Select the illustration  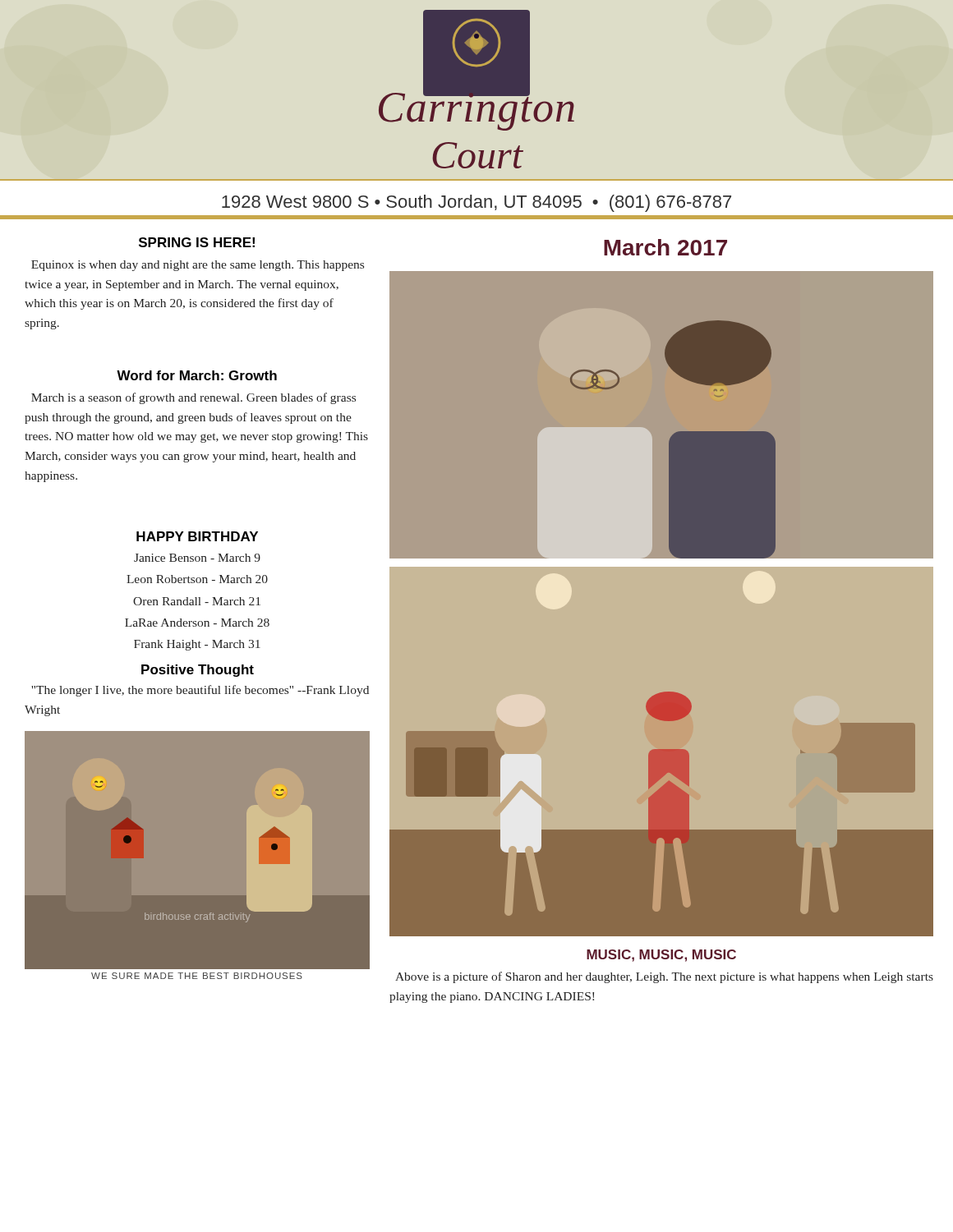tap(476, 108)
